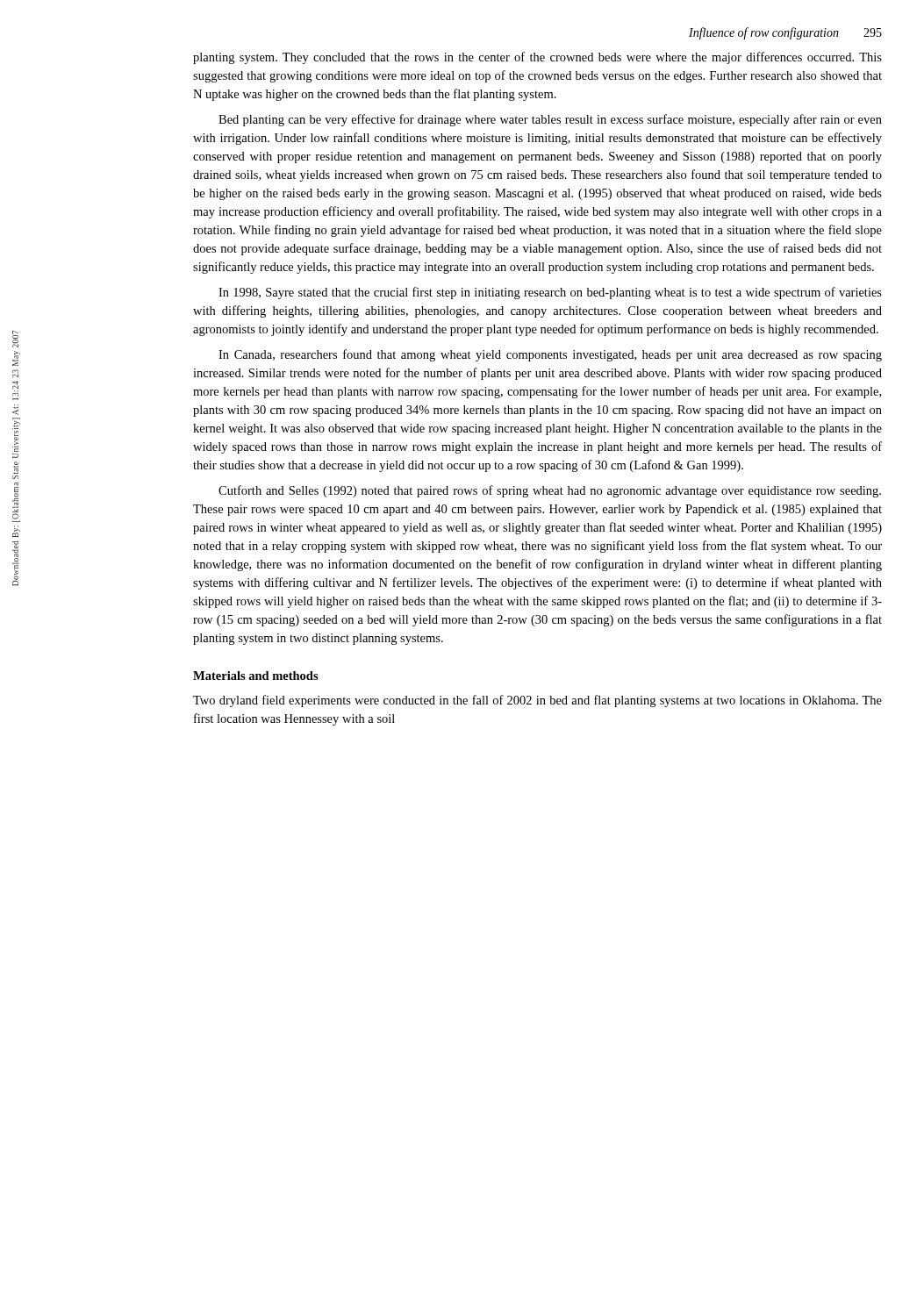
Task: Click on the text block containing "planting system. They concluded that"
Action: (x=537, y=76)
